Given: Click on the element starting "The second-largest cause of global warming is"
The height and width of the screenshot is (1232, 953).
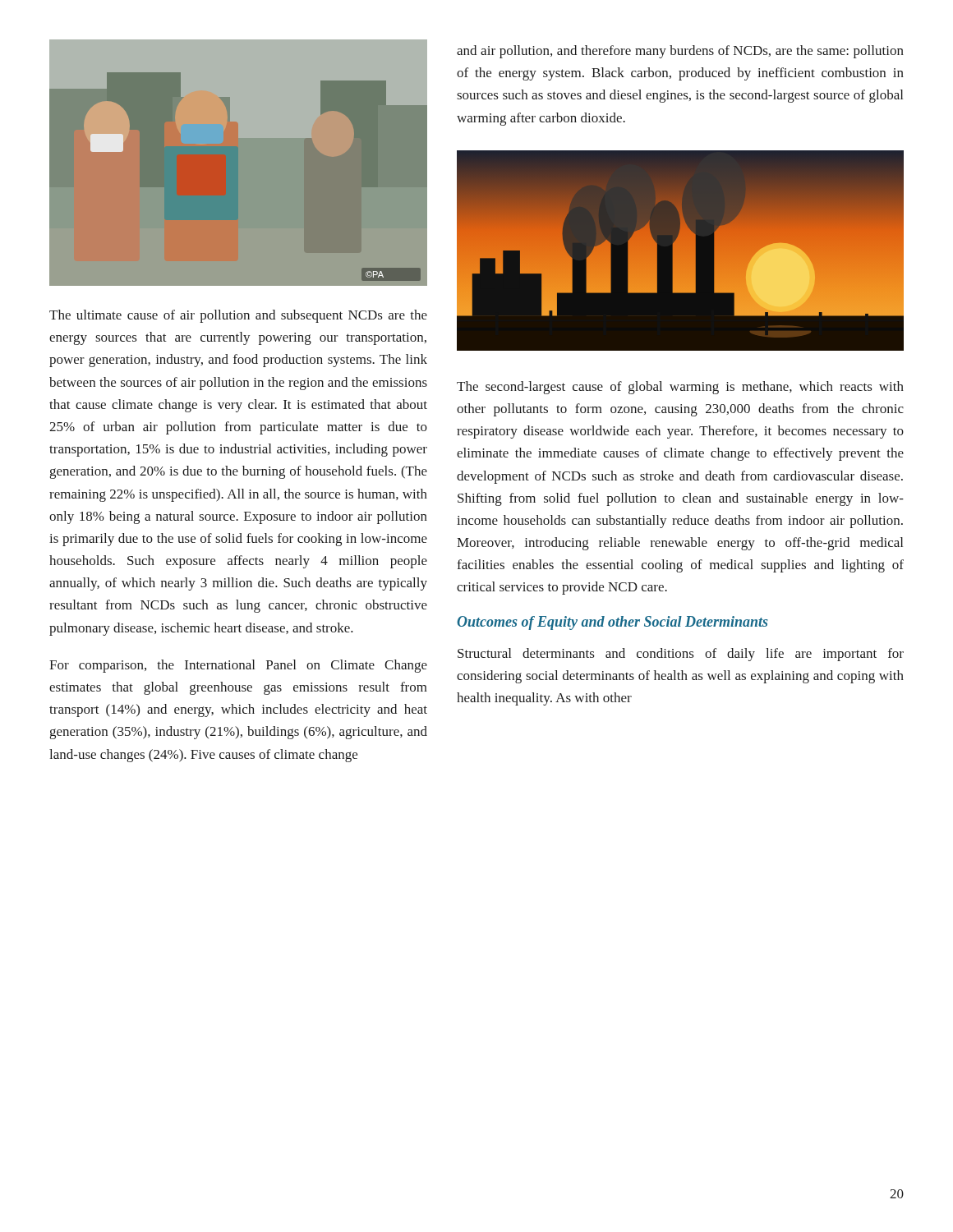Looking at the screenshot, I should click(x=680, y=487).
